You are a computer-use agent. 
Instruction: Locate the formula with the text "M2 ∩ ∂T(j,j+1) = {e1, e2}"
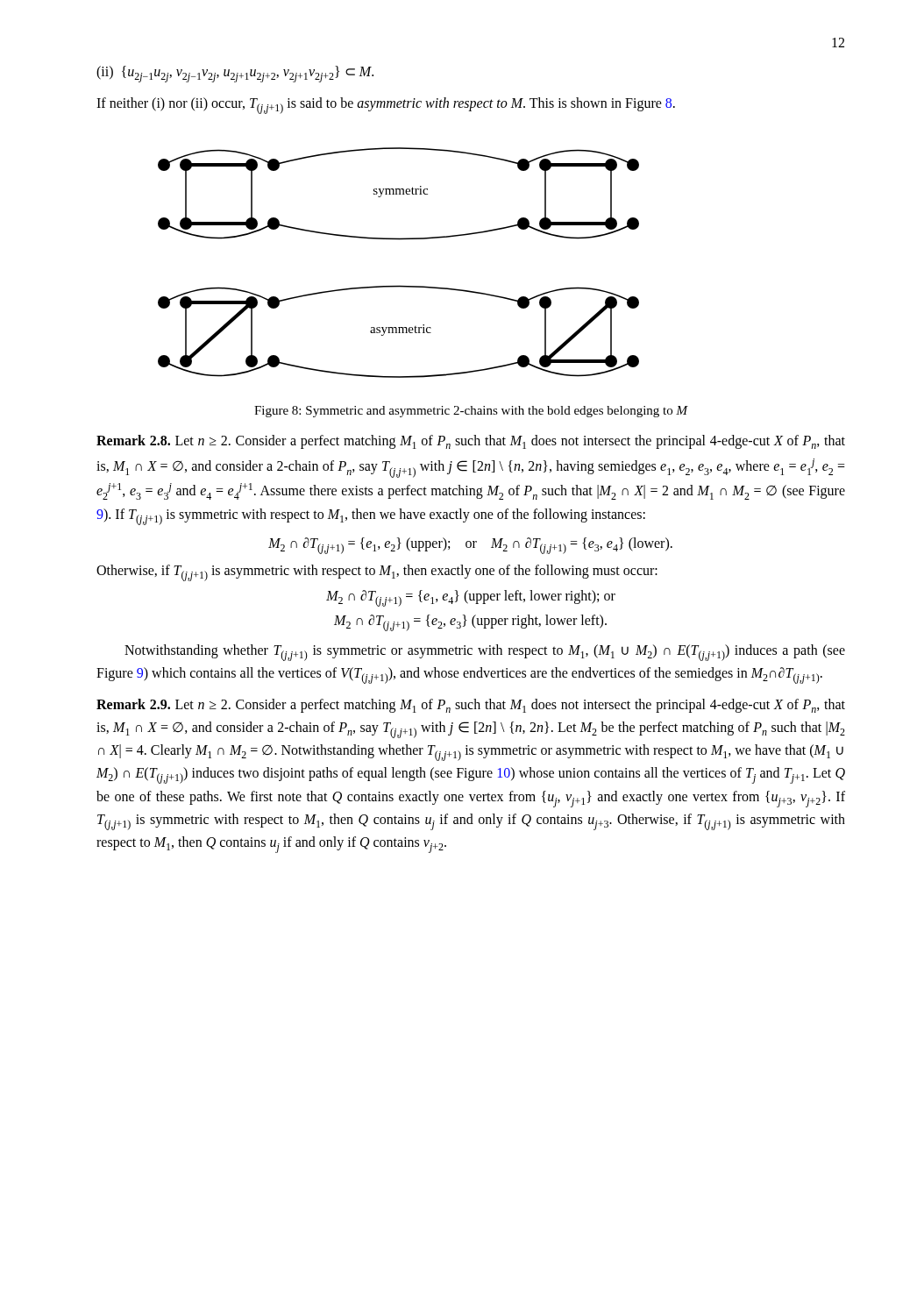(x=471, y=545)
